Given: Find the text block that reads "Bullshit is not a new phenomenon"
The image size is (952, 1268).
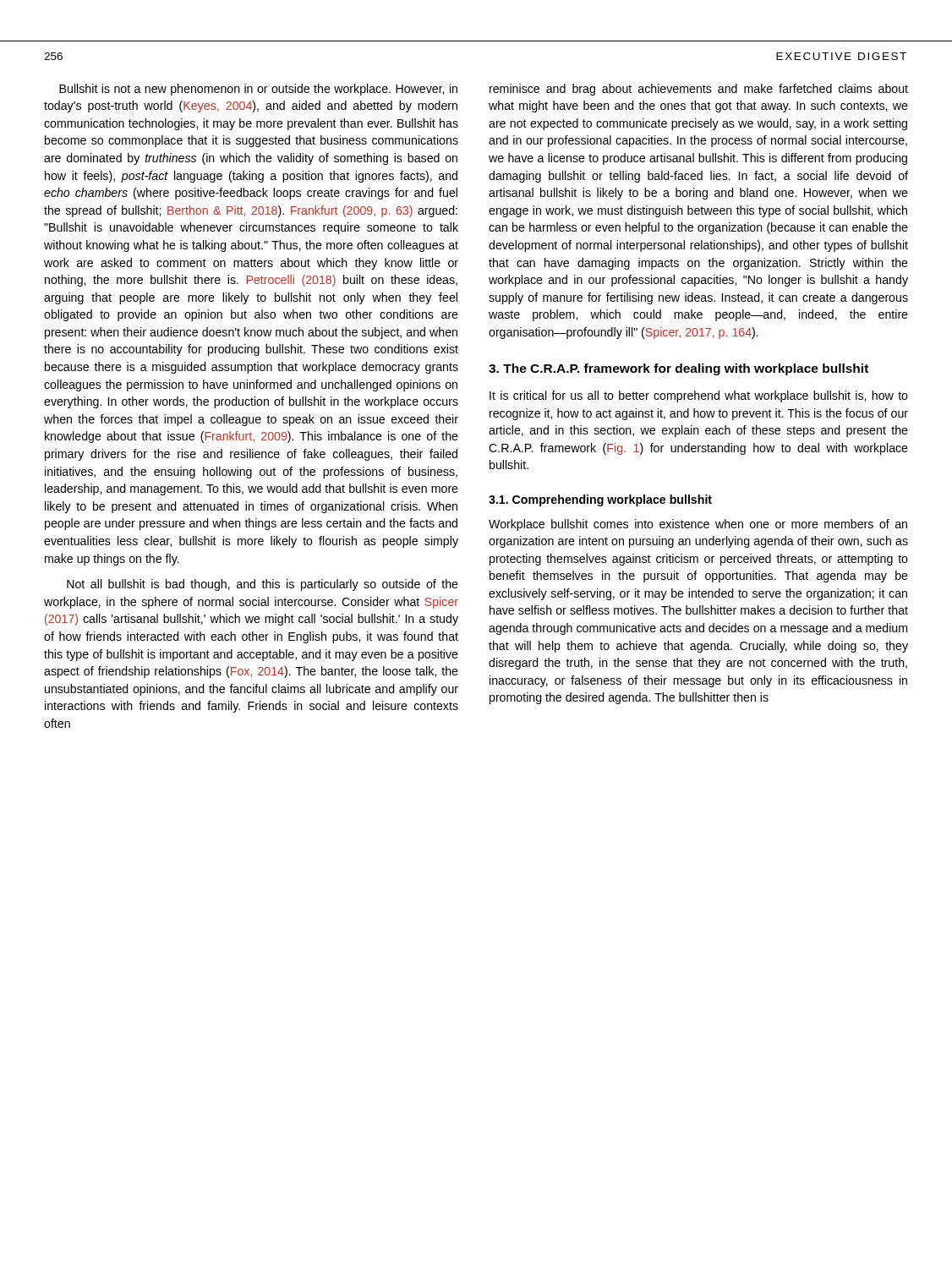Looking at the screenshot, I should (x=251, y=324).
